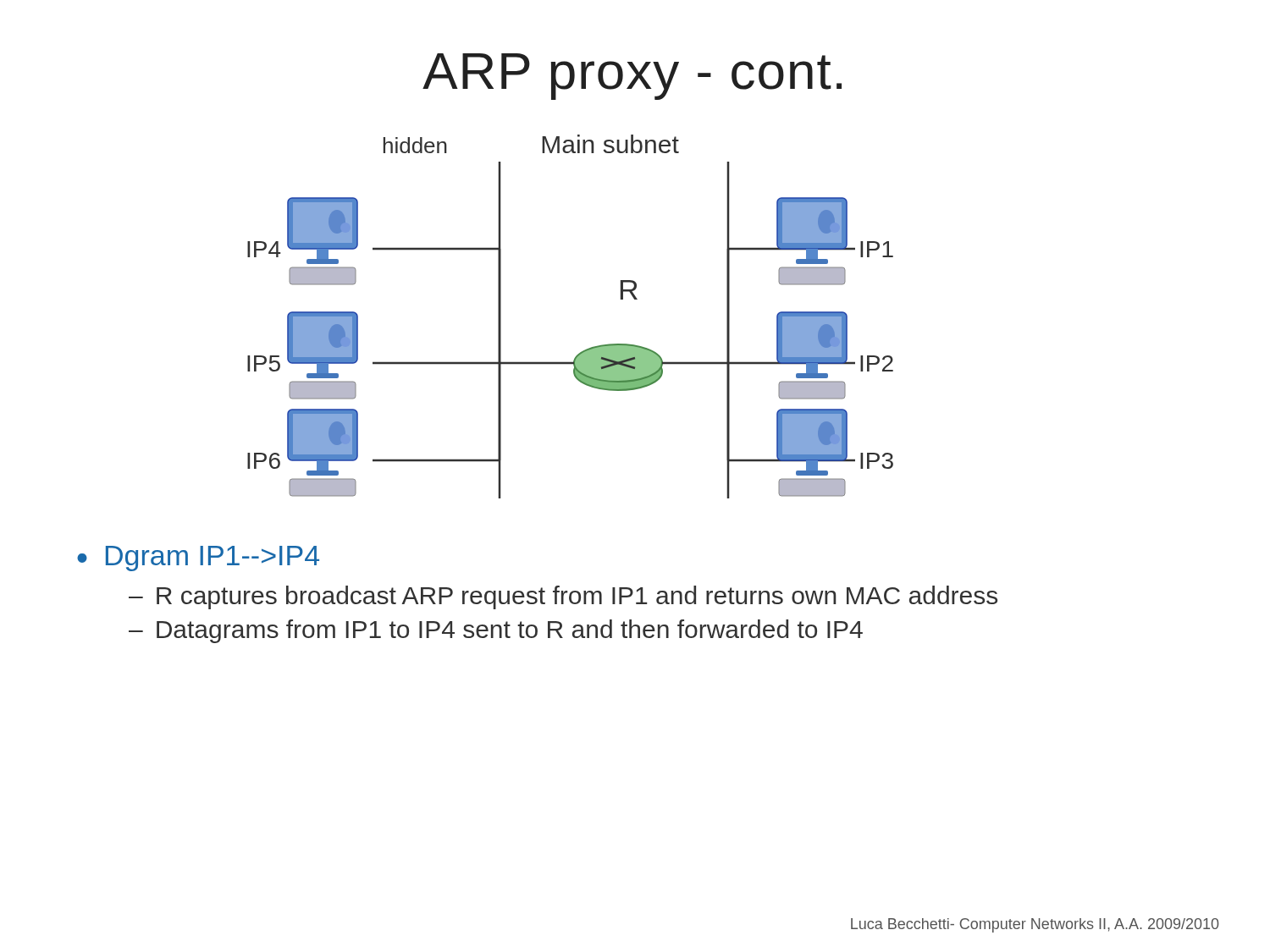This screenshot has height=952, width=1270.
Task: Point to the block starting "ARP proxy - cont."
Action: point(635,71)
